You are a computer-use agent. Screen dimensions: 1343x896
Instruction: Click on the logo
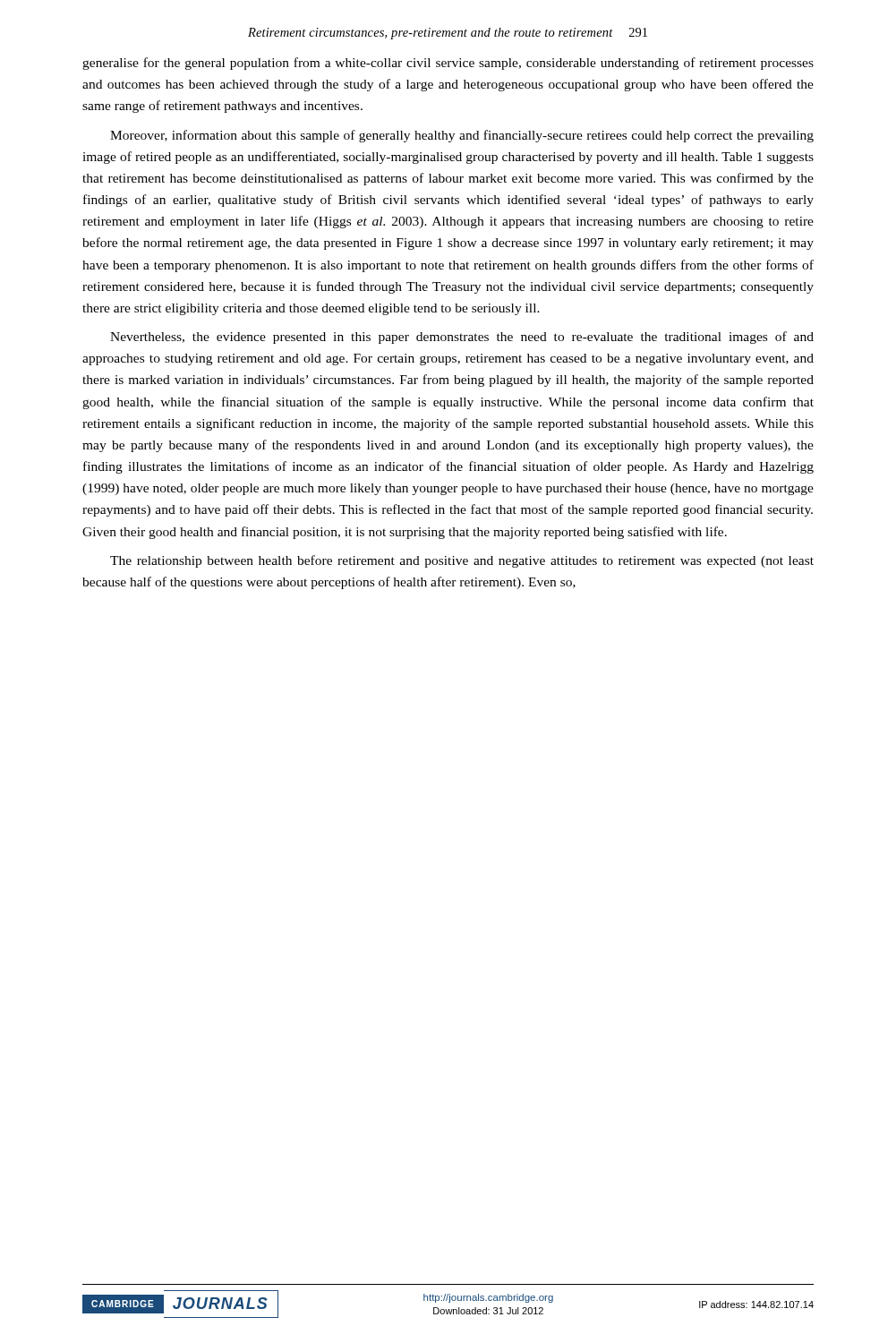(x=448, y=1301)
